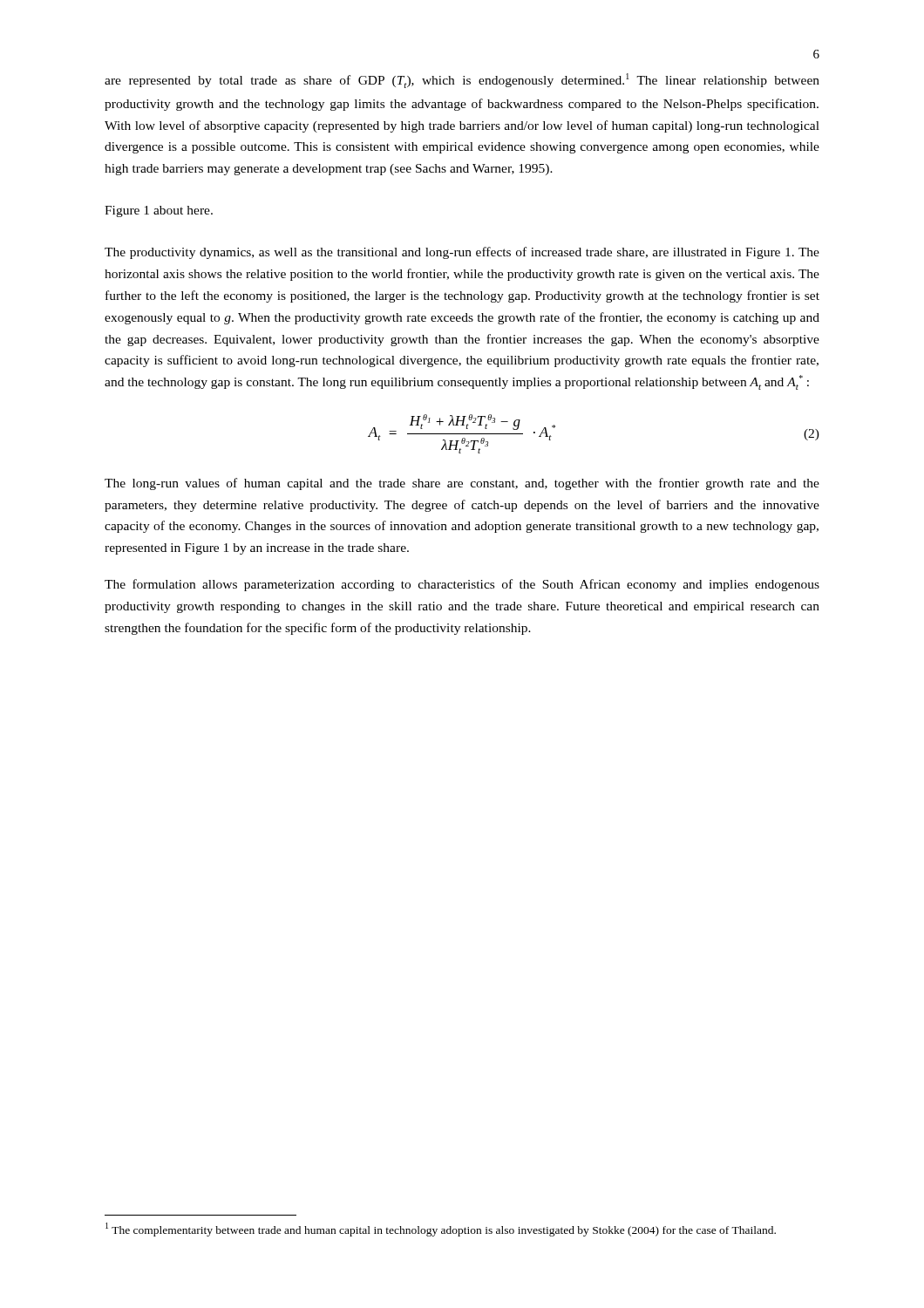Find the text block with the text "The long-run values of human capital and"
The image size is (924, 1308).
[x=462, y=515]
